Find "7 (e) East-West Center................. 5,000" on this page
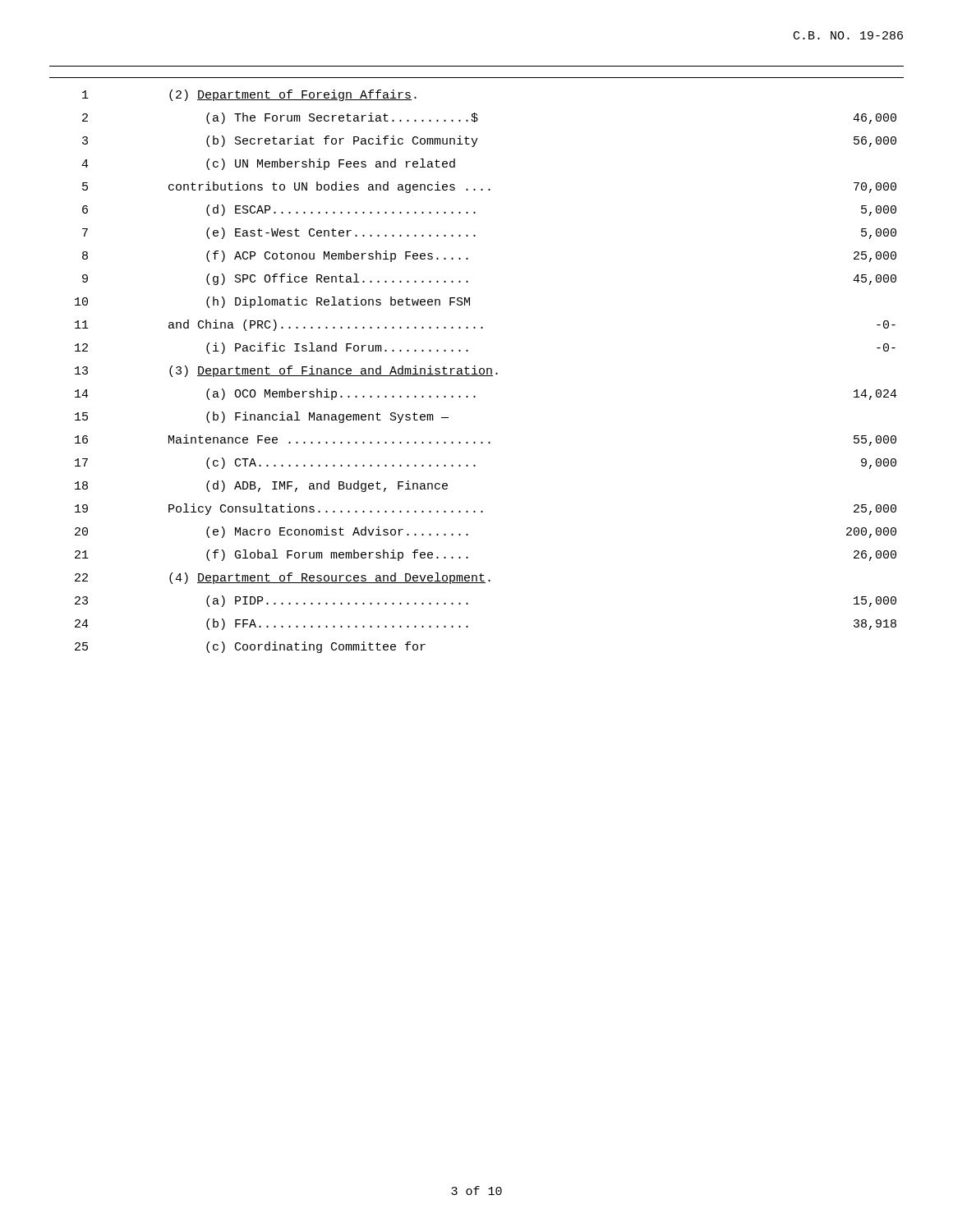The image size is (953, 1232). (476, 234)
